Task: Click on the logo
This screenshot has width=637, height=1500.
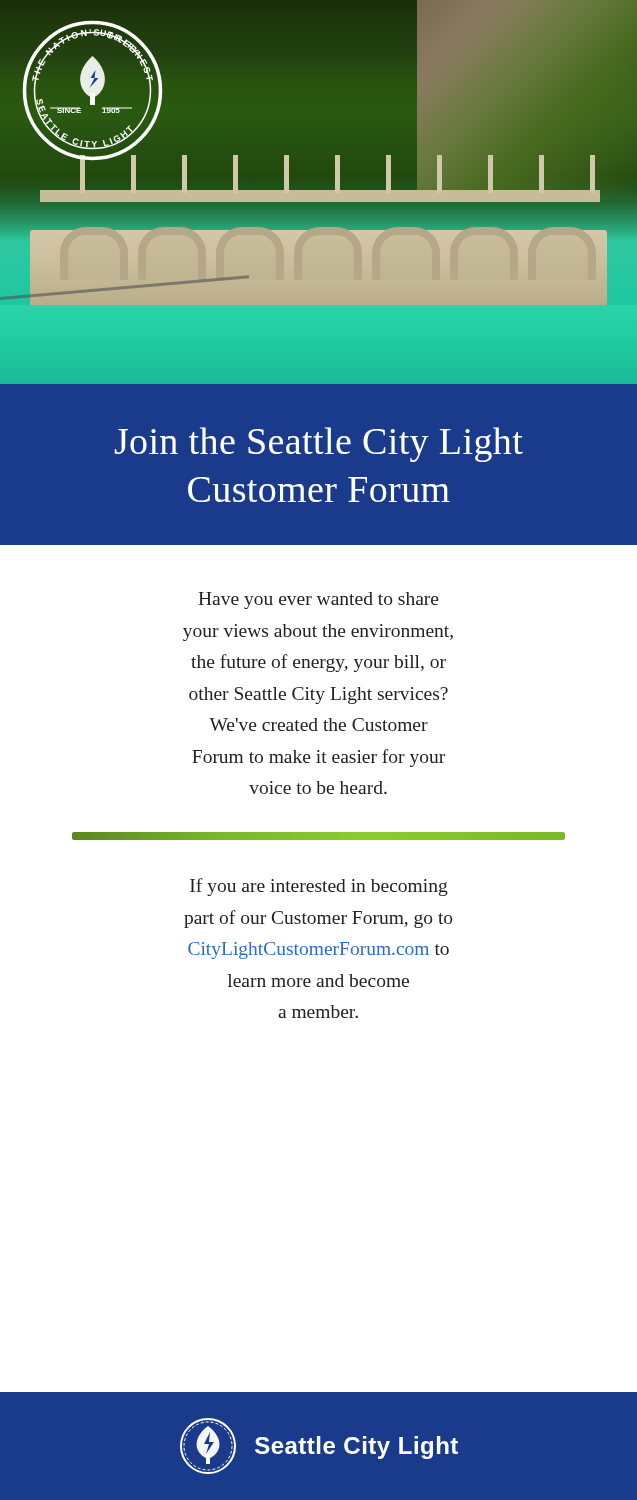Action: point(318,1446)
